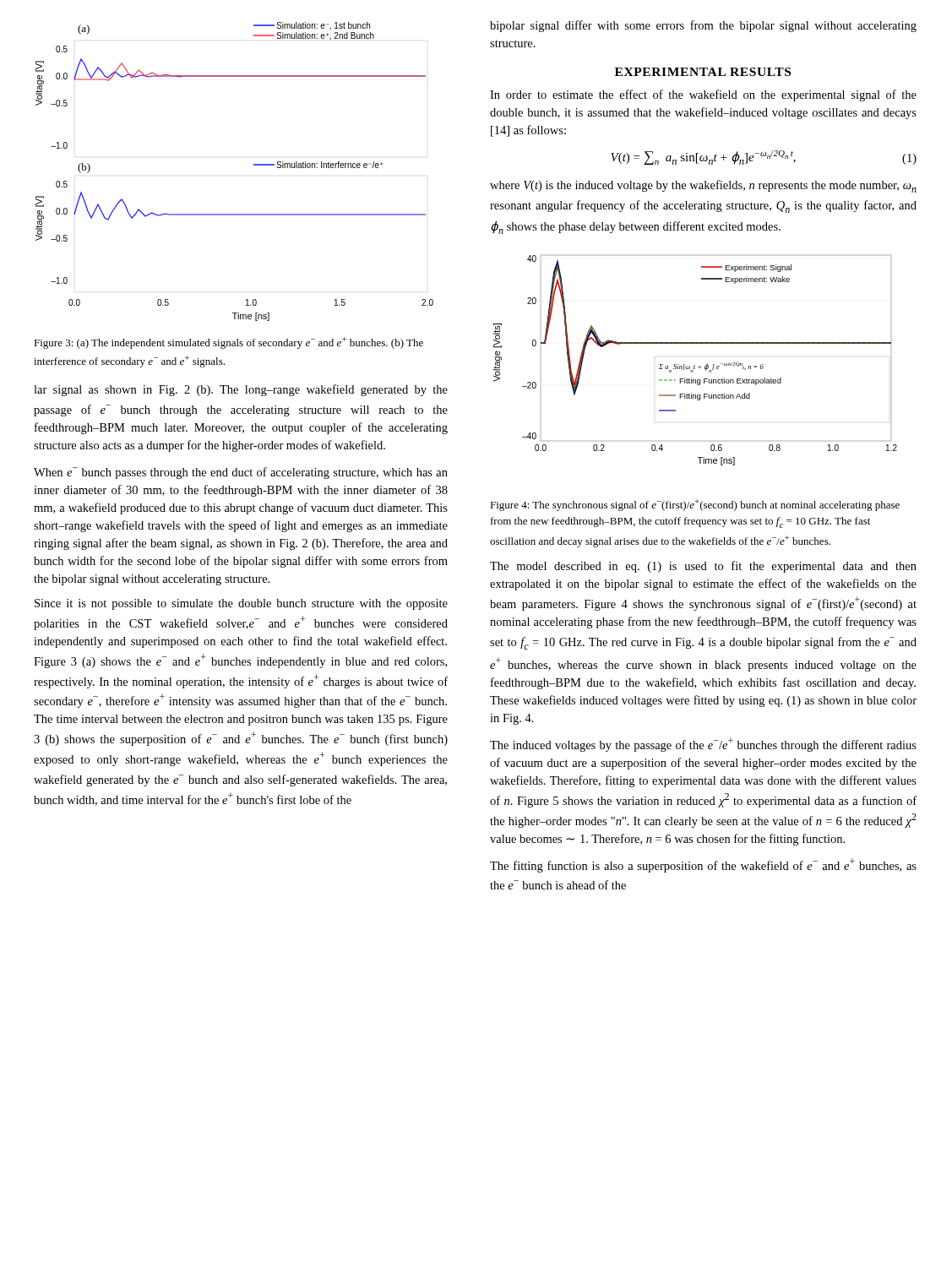Select the text block starting "bipolar signal differ with some errors from"
Viewport: 952px width, 1267px height.
tap(703, 34)
